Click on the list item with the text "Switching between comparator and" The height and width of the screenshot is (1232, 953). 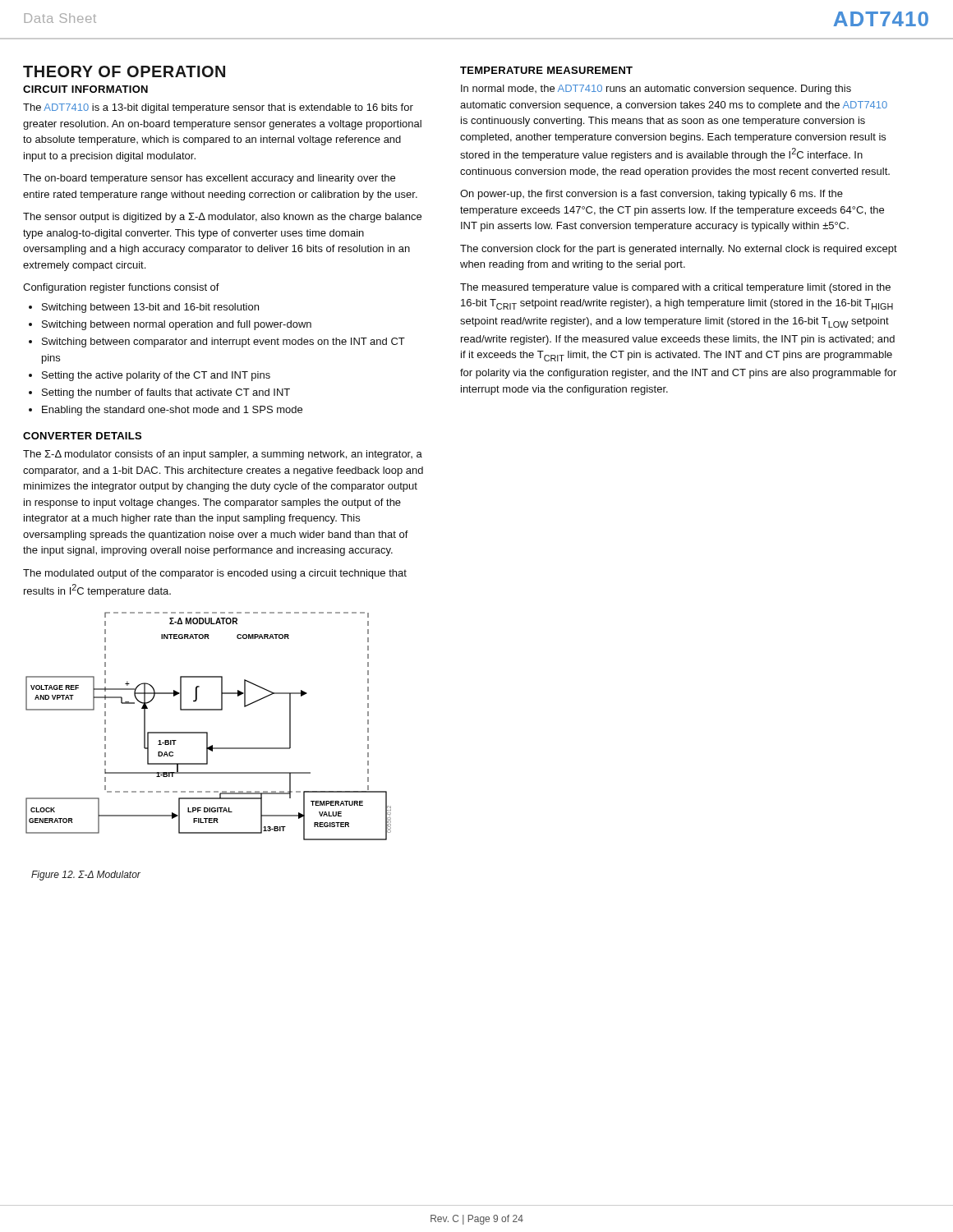pyautogui.click(x=223, y=349)
